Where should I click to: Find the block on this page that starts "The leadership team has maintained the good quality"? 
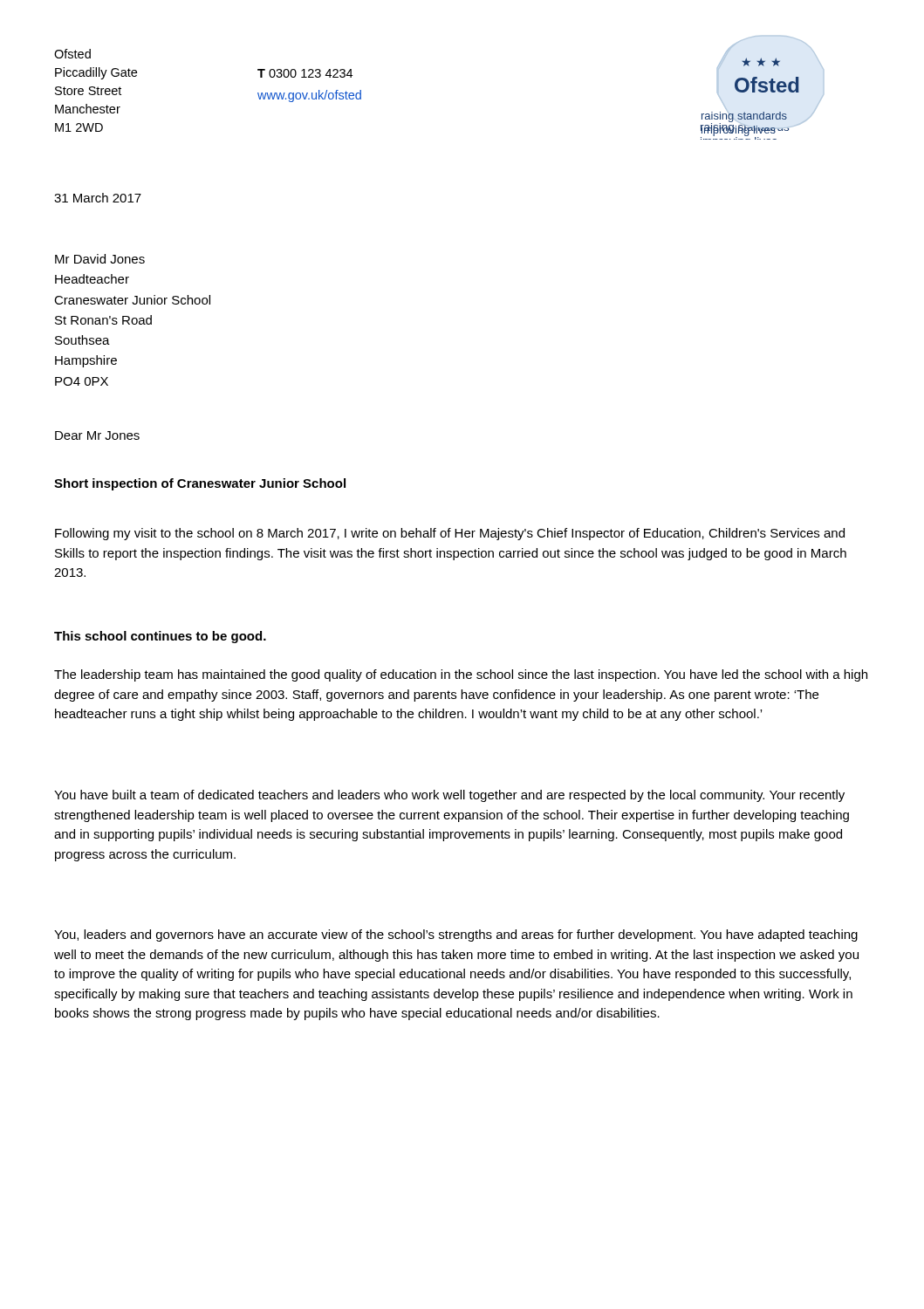(x=462, y=694)
